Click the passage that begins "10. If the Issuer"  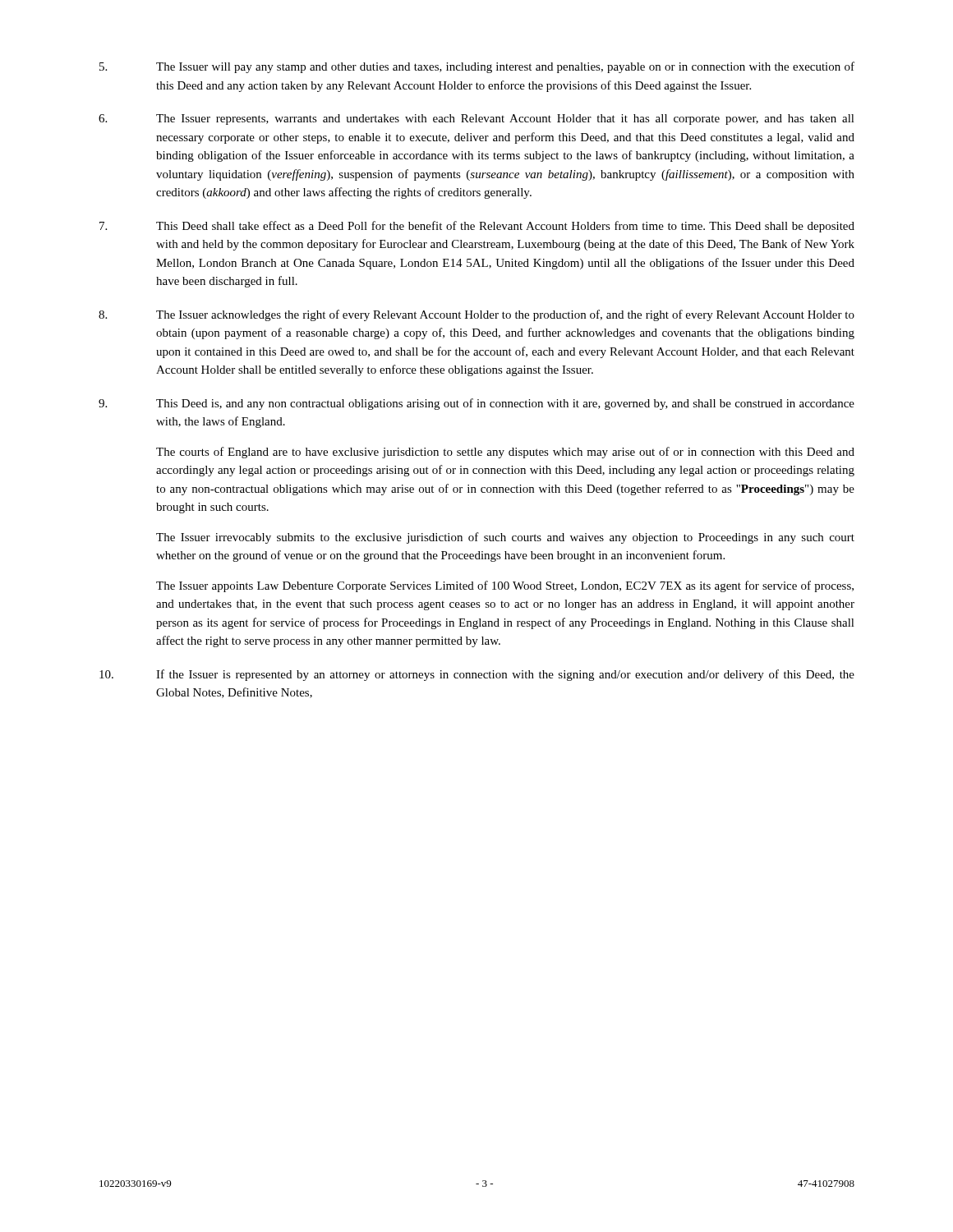pyautogui.click(x=476, y=683)
